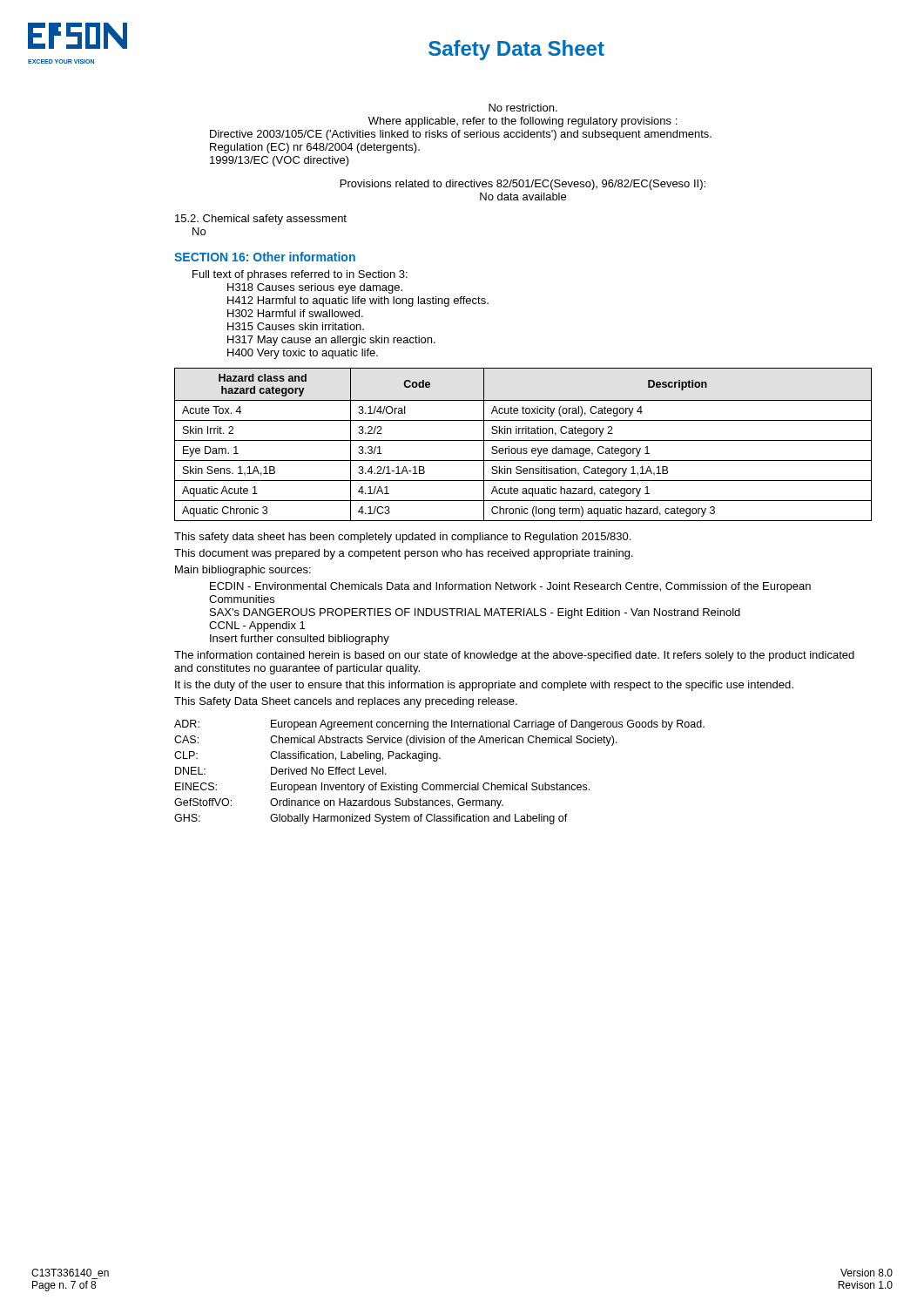Locate the logo
The width and height of the screenshot is (924, 1307).
coord(83,46)
